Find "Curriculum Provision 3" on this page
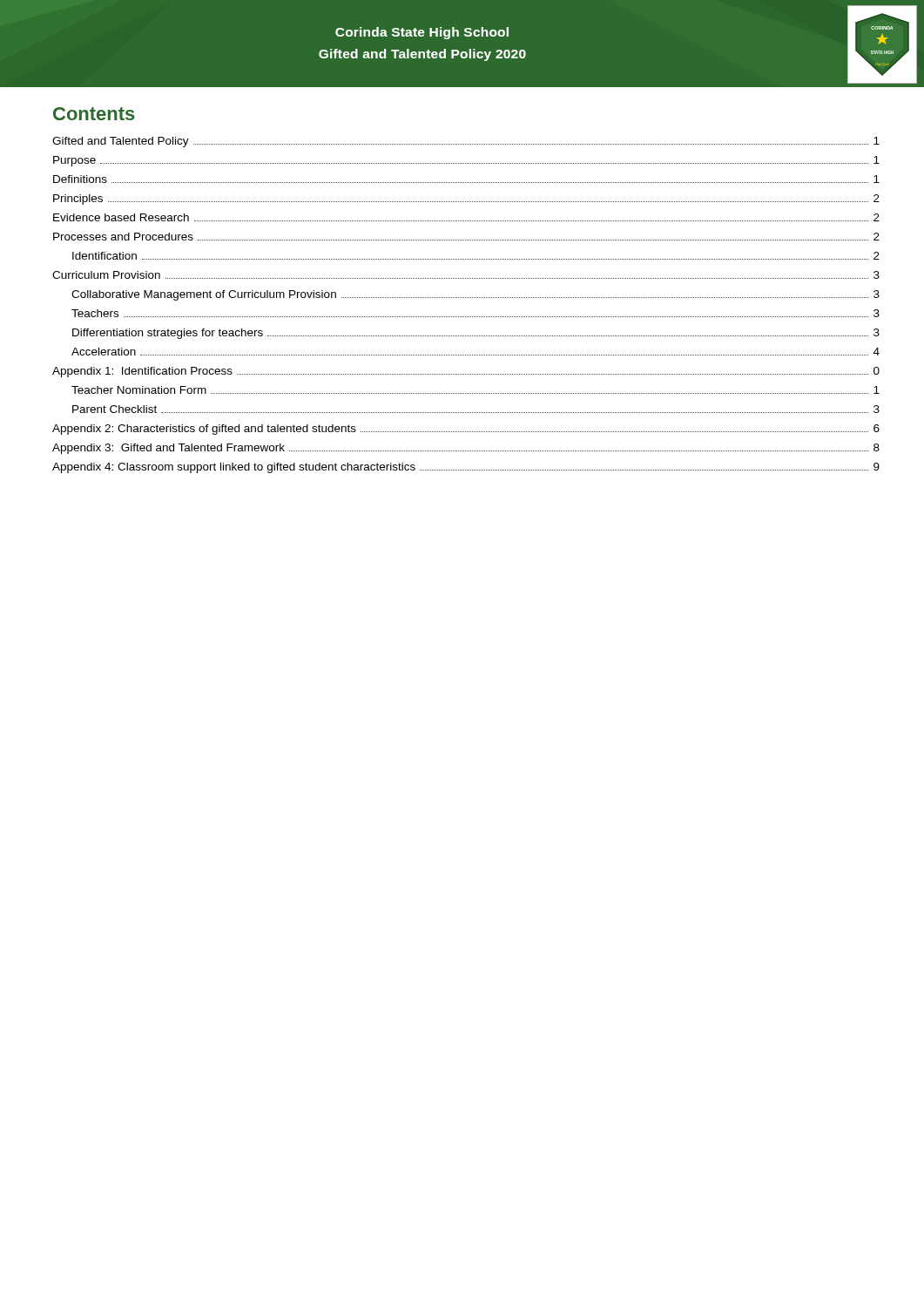The image size is (924, 1307). coord(466,275)
